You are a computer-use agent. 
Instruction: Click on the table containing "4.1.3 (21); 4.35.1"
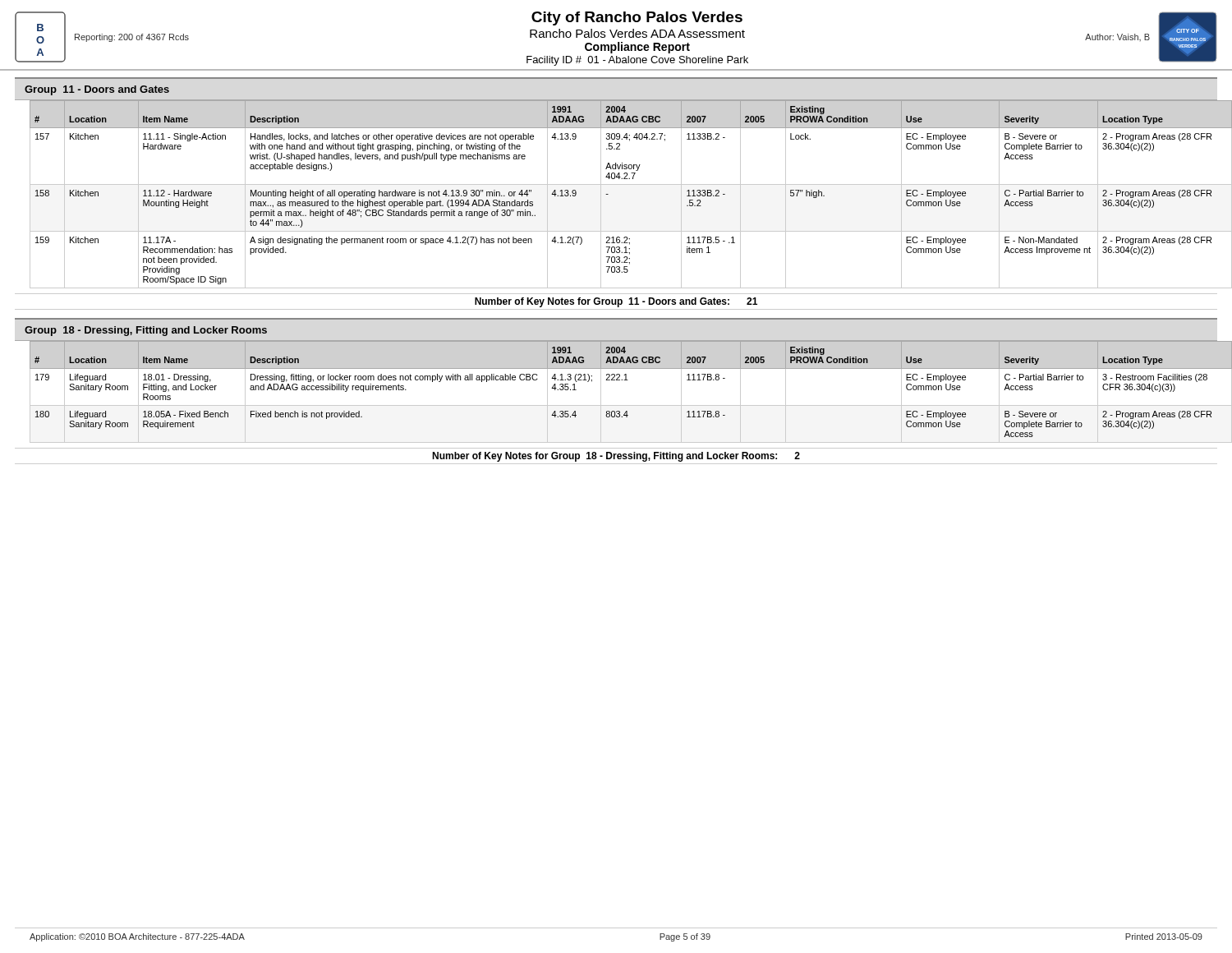click(x=616, y=392)
